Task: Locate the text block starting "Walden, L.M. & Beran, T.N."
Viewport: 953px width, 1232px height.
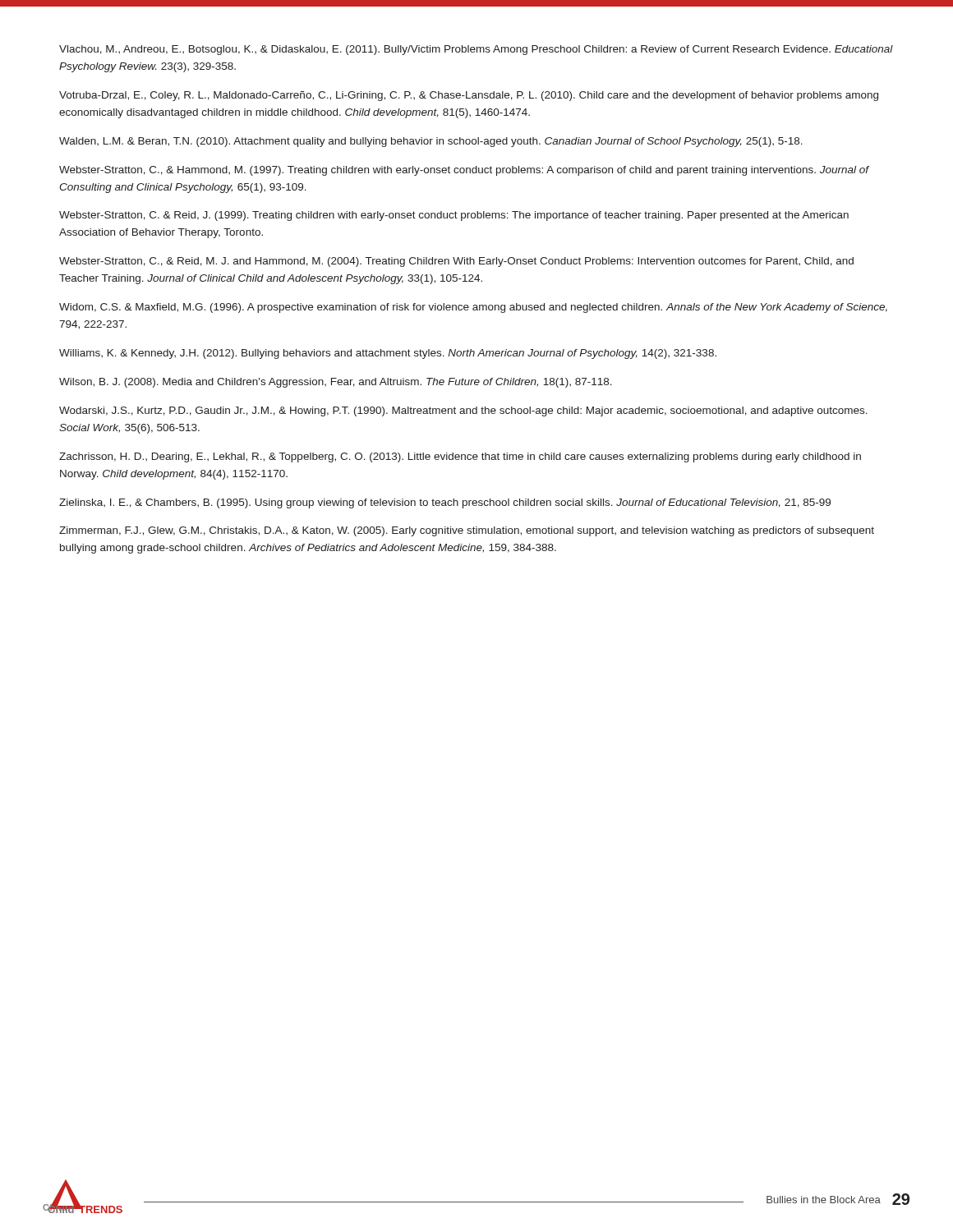Action: pos(431,141)
